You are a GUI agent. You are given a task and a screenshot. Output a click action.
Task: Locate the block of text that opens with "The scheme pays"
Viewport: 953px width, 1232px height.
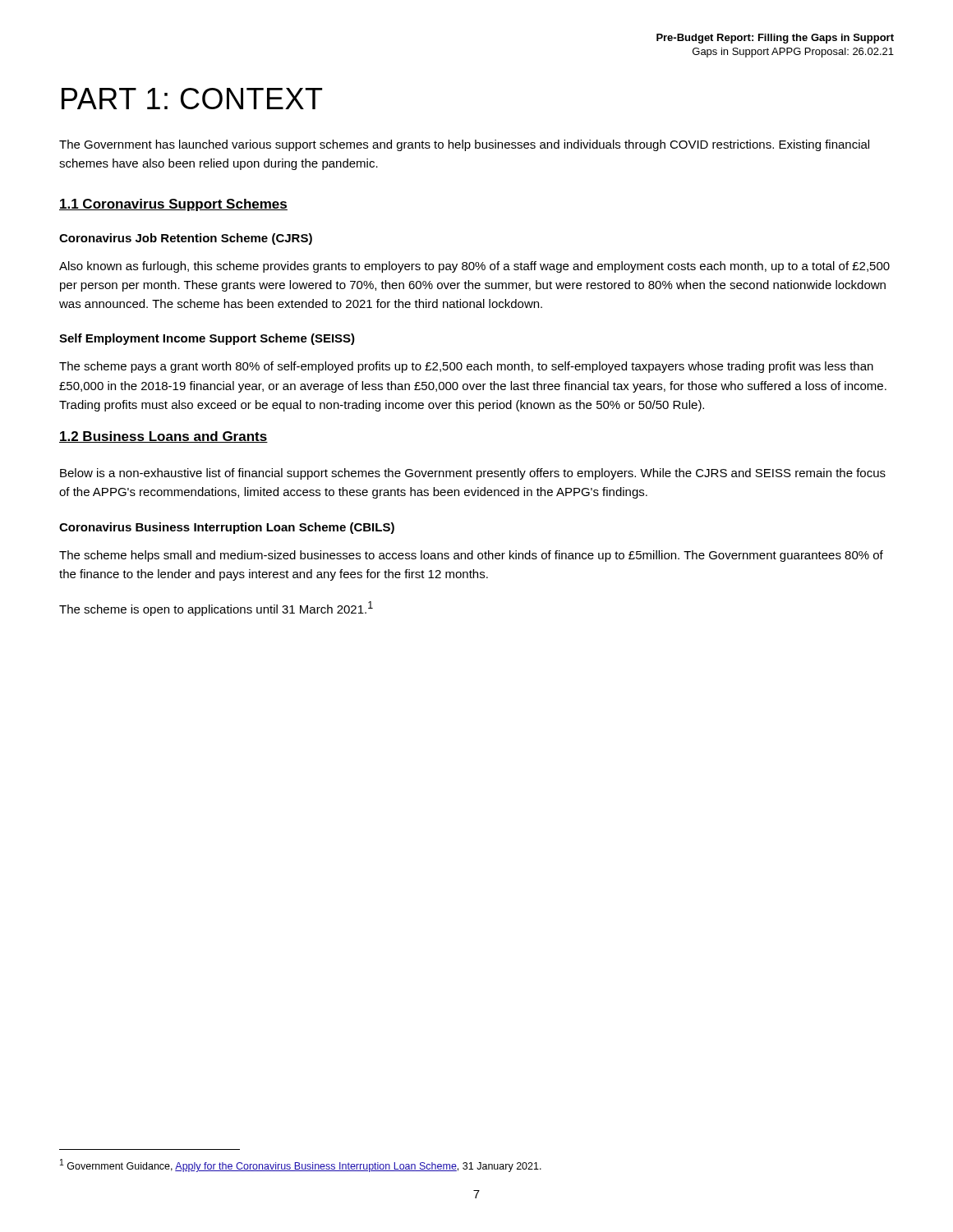click(473, 385)
